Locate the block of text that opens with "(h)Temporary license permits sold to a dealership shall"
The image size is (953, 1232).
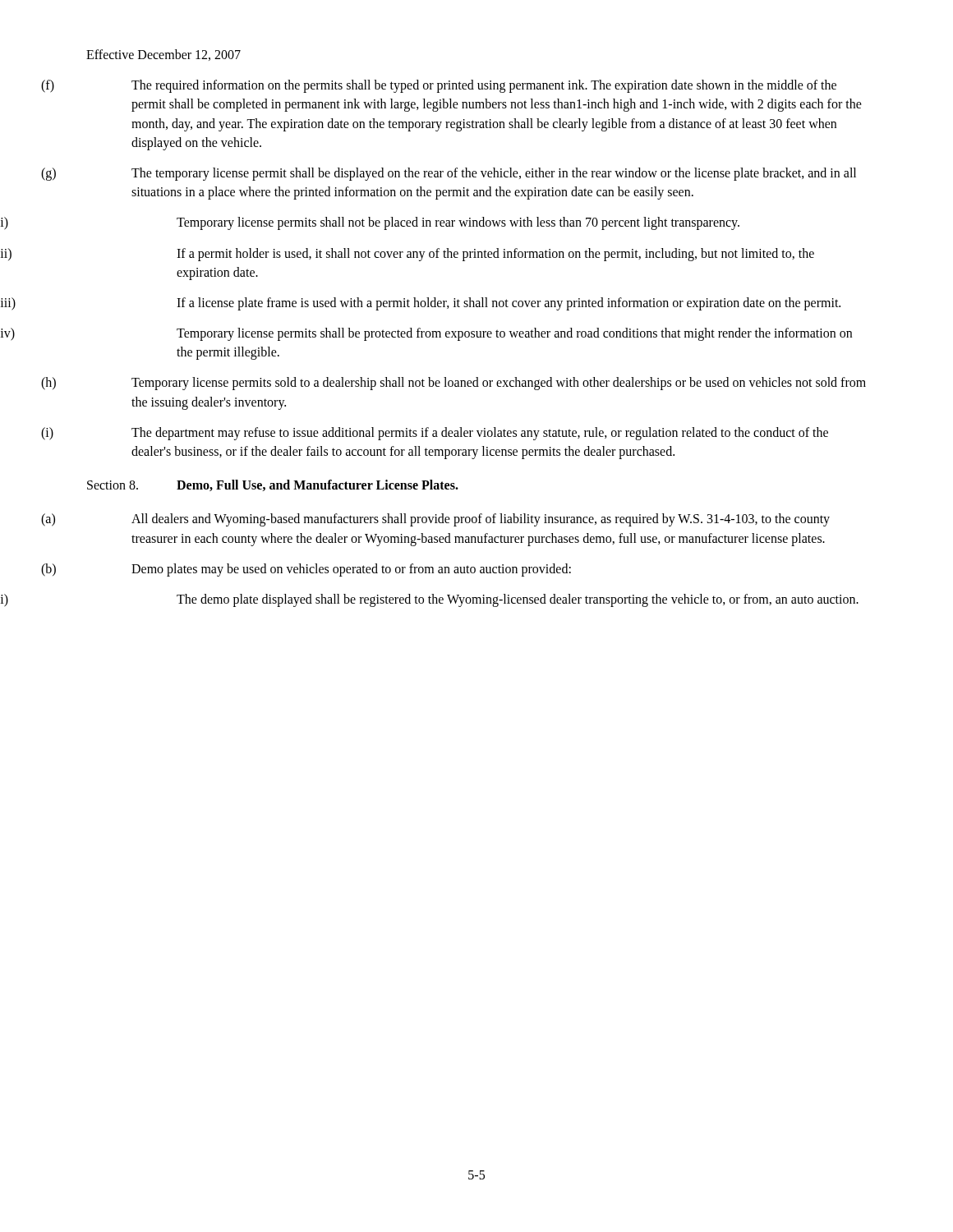(x=476, y=392)
